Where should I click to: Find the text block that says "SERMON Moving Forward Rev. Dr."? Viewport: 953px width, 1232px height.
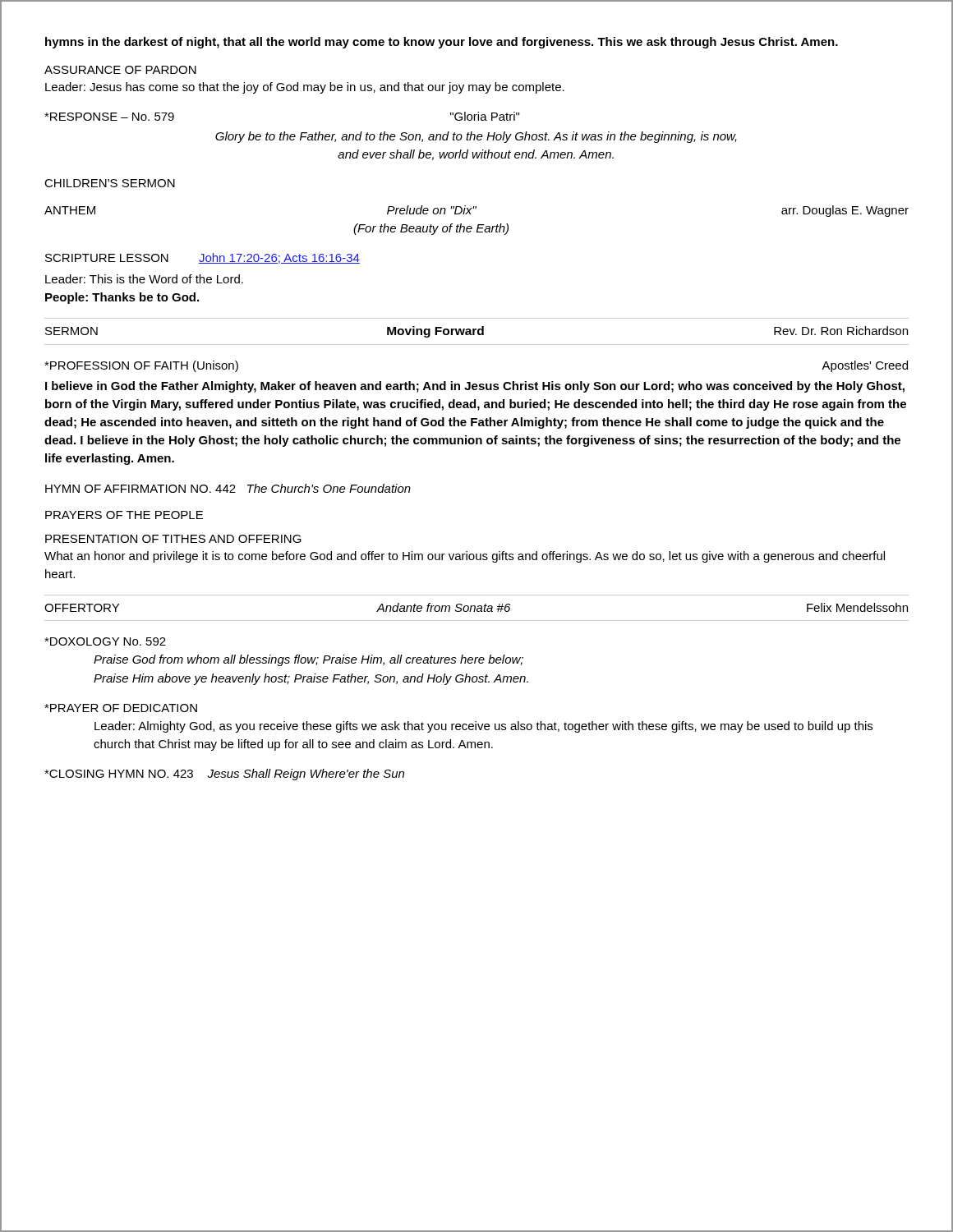click(476, 332)
